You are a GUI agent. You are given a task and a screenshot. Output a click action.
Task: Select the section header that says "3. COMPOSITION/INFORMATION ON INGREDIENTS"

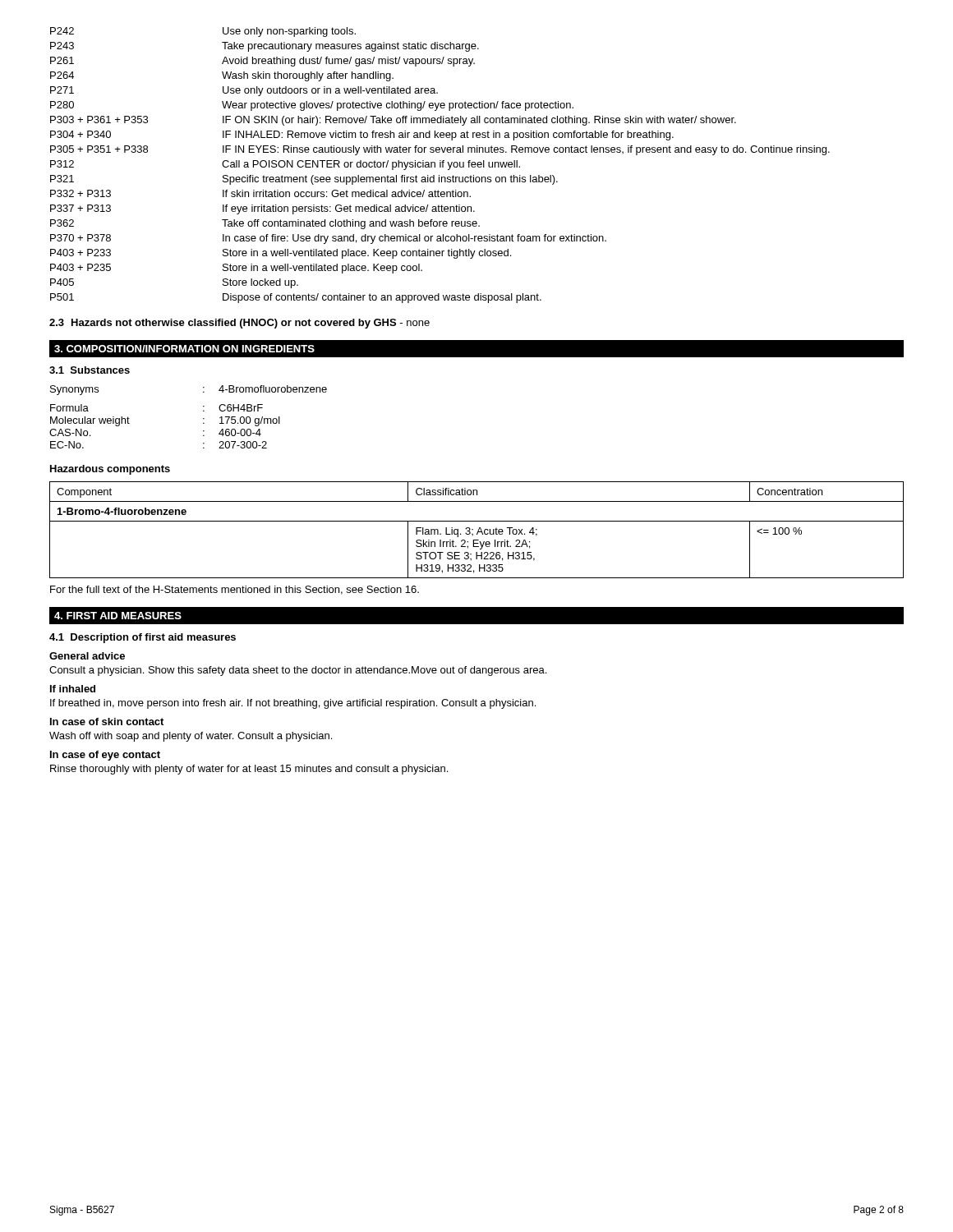coord(184,349)
